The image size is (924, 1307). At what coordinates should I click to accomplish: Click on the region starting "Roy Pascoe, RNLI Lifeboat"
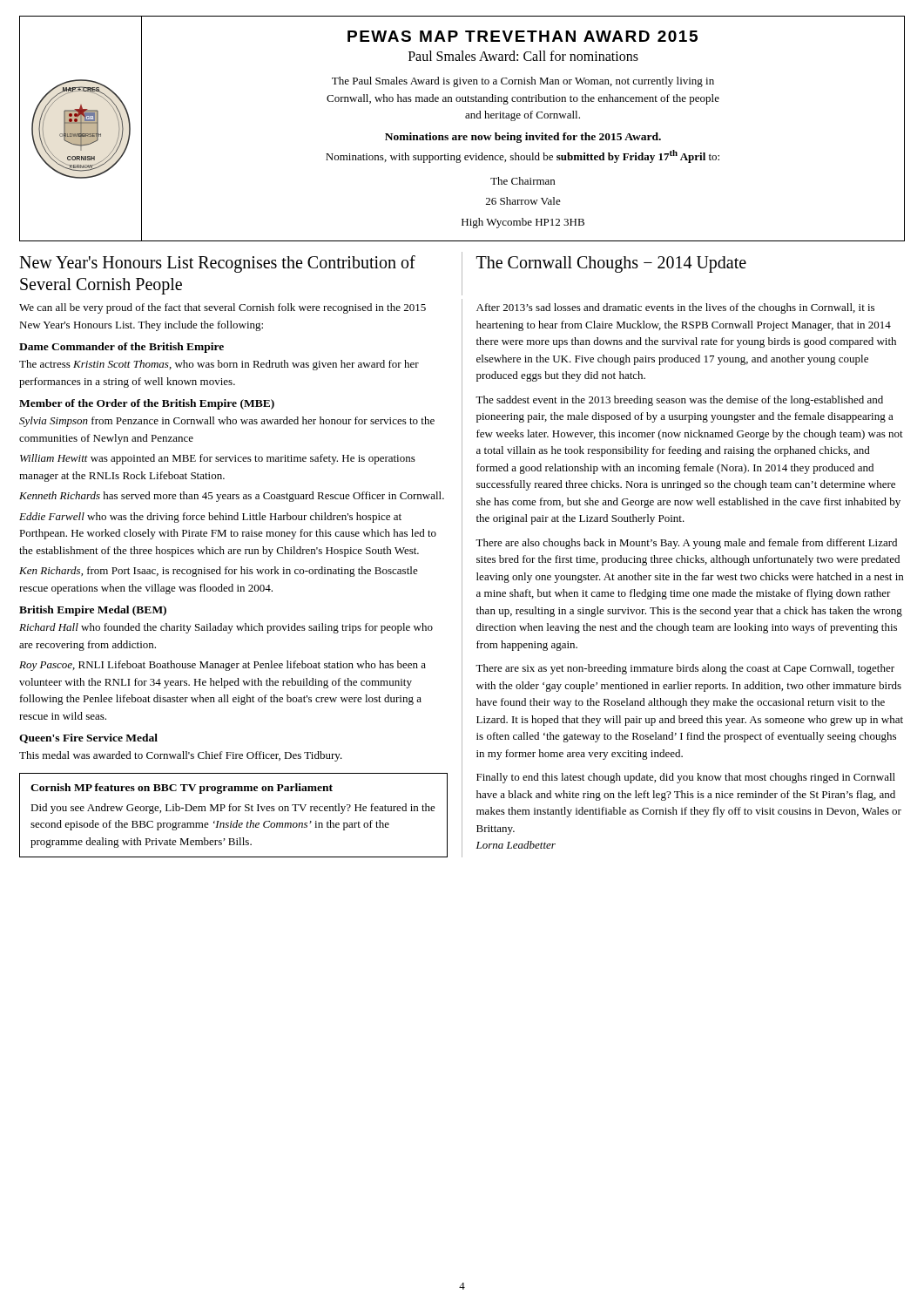click(x=223, y=690)
